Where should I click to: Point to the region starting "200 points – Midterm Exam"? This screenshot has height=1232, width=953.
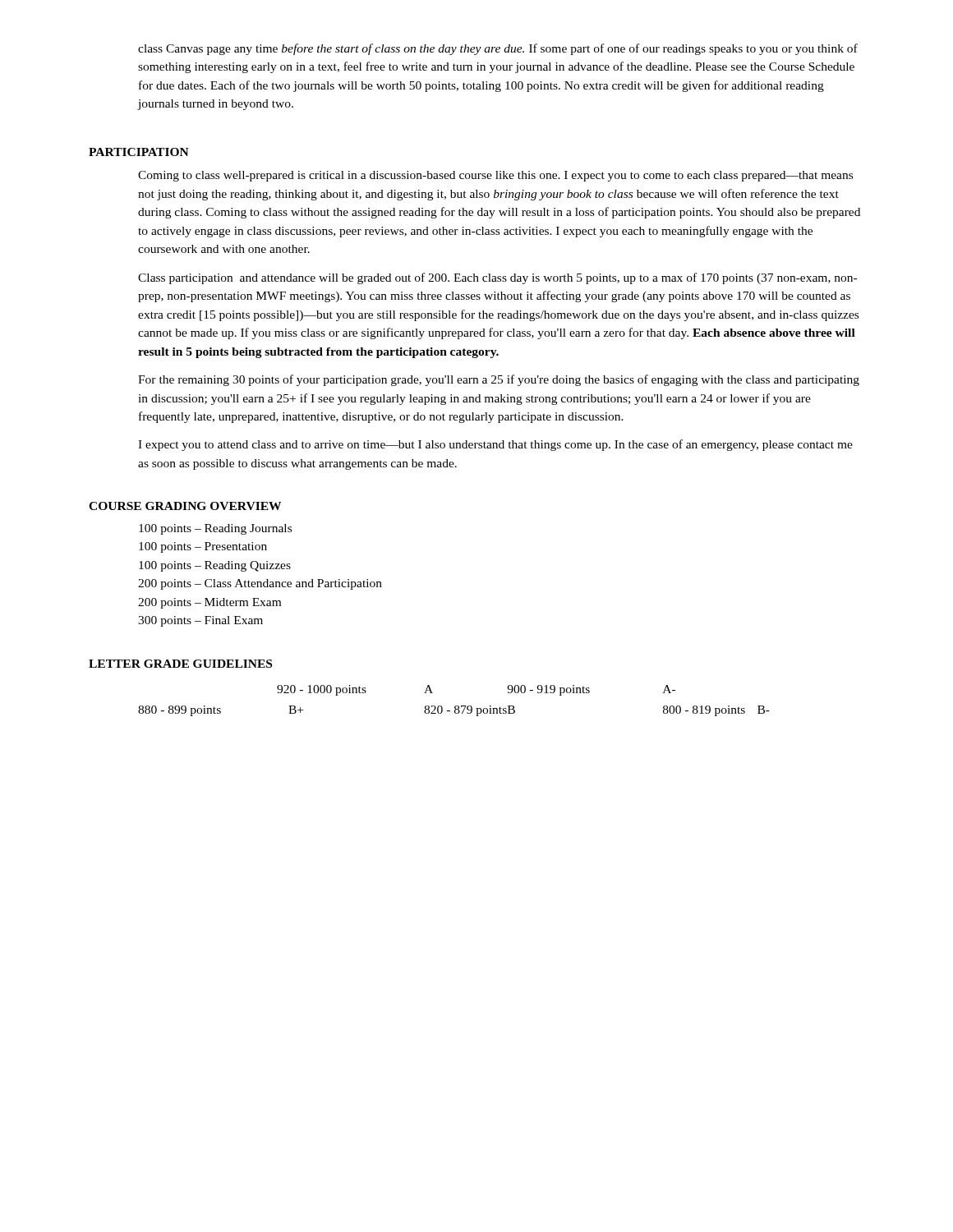210,601
